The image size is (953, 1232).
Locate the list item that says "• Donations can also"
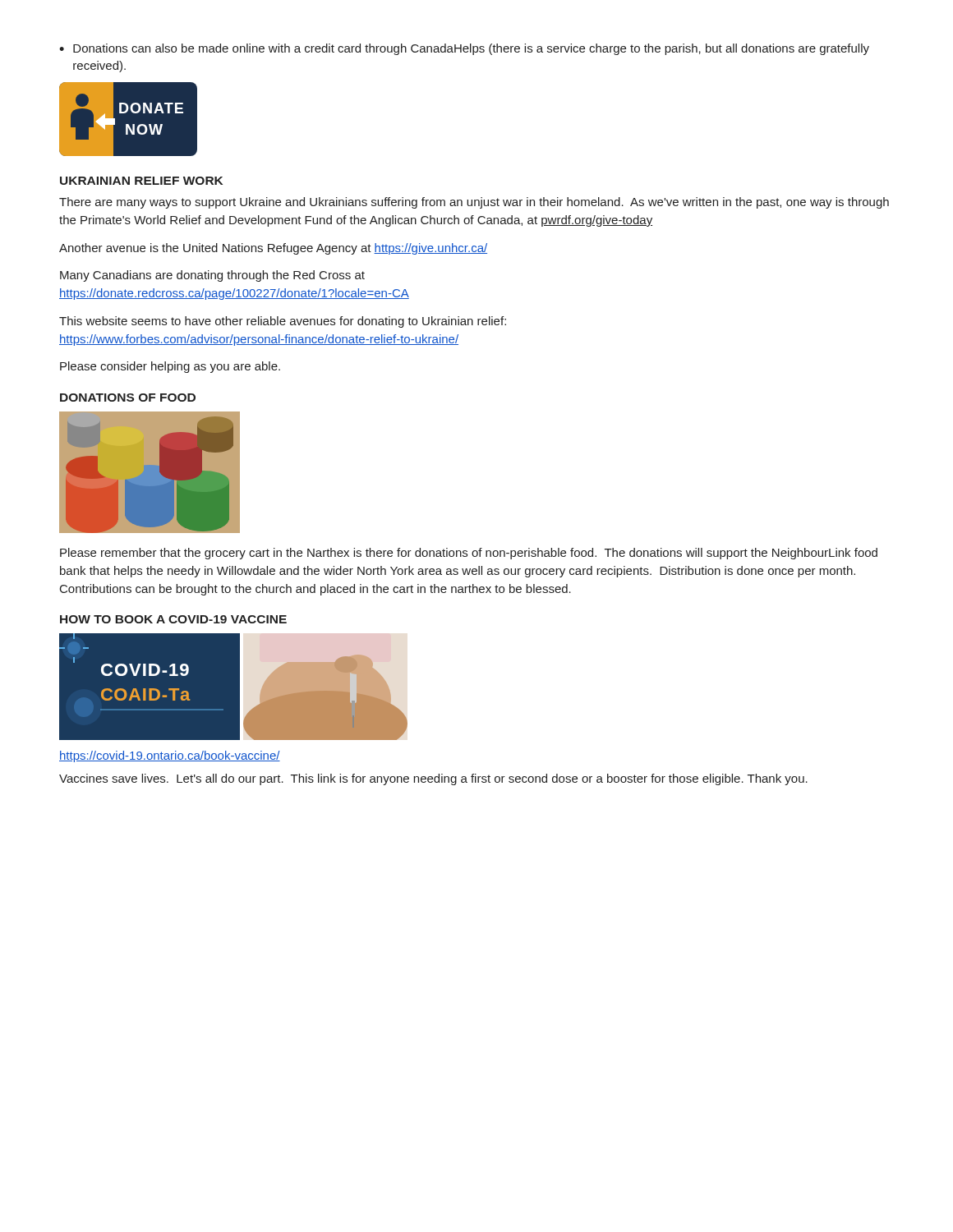pyautogui.click(x=476, y=57)
